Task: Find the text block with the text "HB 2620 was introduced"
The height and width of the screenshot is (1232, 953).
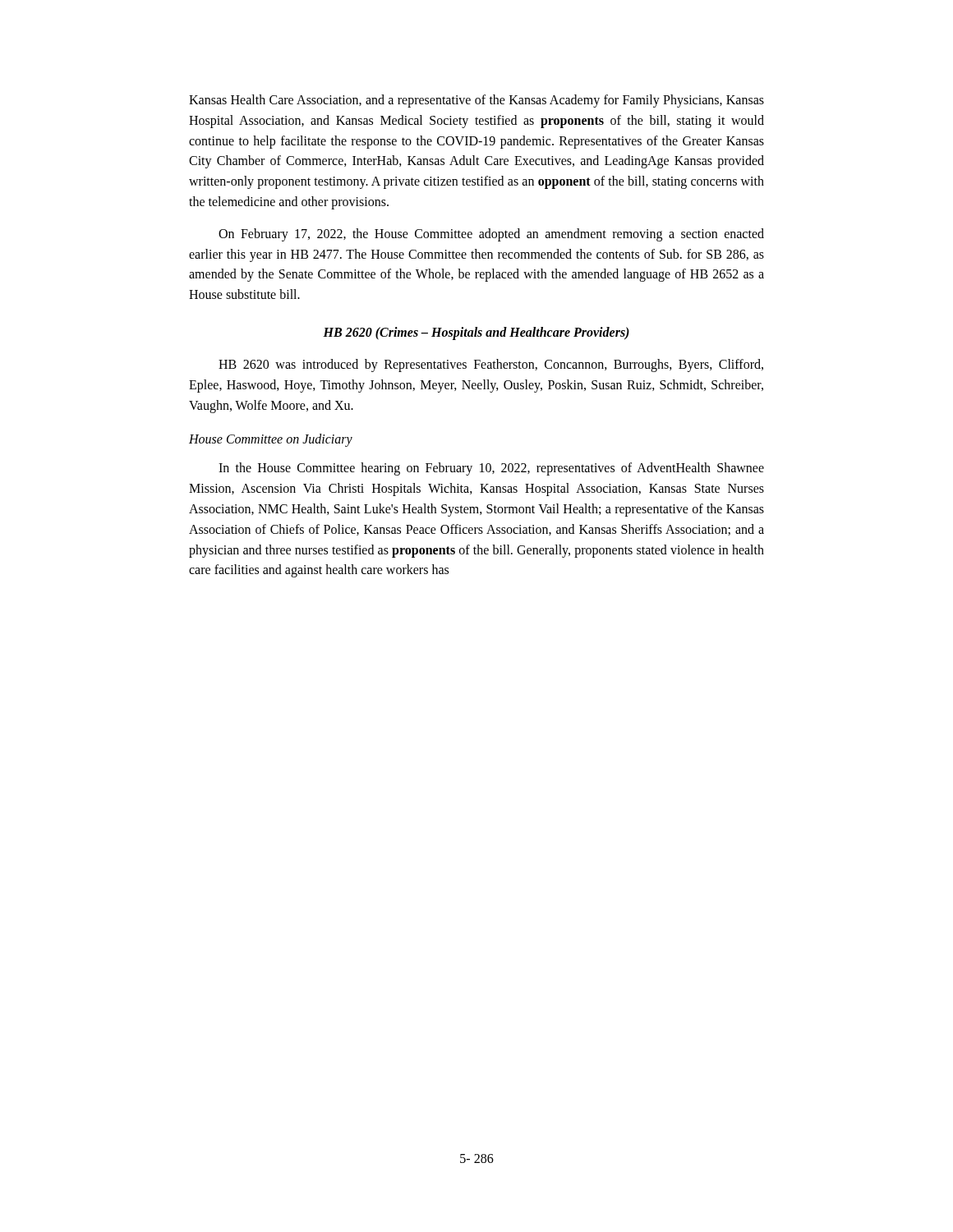Action: pos(476,385)
